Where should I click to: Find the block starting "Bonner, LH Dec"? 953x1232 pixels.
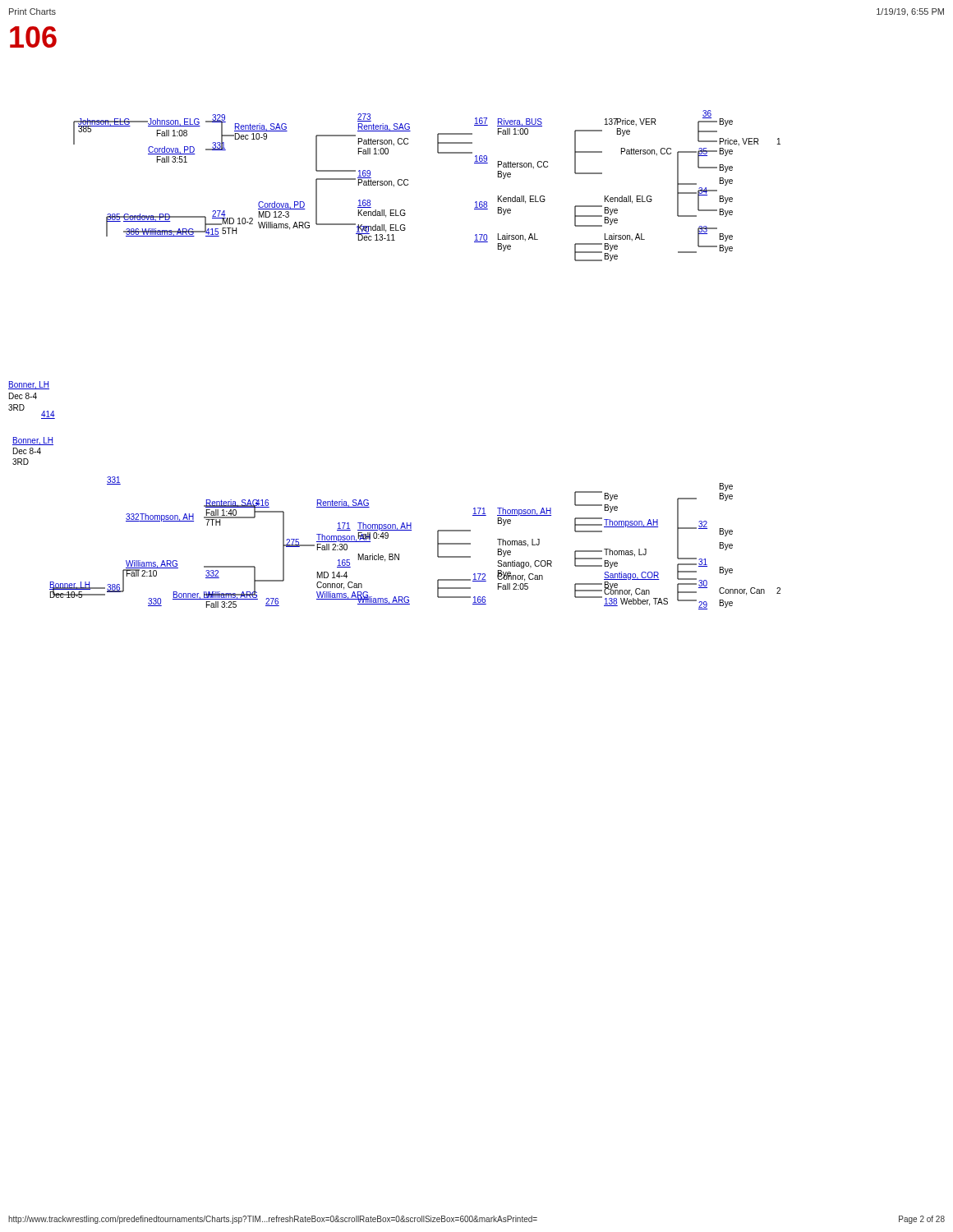(29, 396)
